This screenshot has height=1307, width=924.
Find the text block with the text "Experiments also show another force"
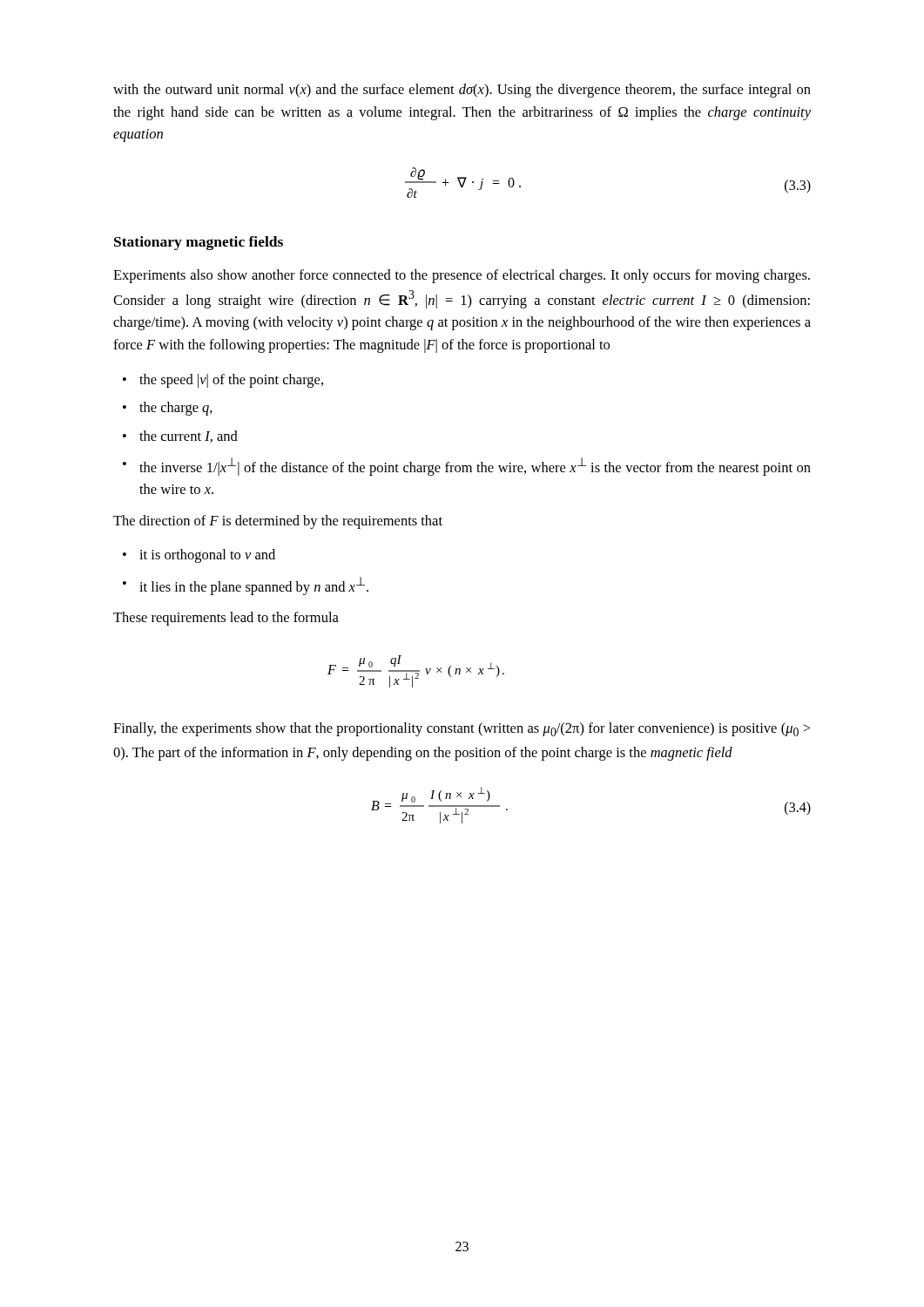click(462, 310)
